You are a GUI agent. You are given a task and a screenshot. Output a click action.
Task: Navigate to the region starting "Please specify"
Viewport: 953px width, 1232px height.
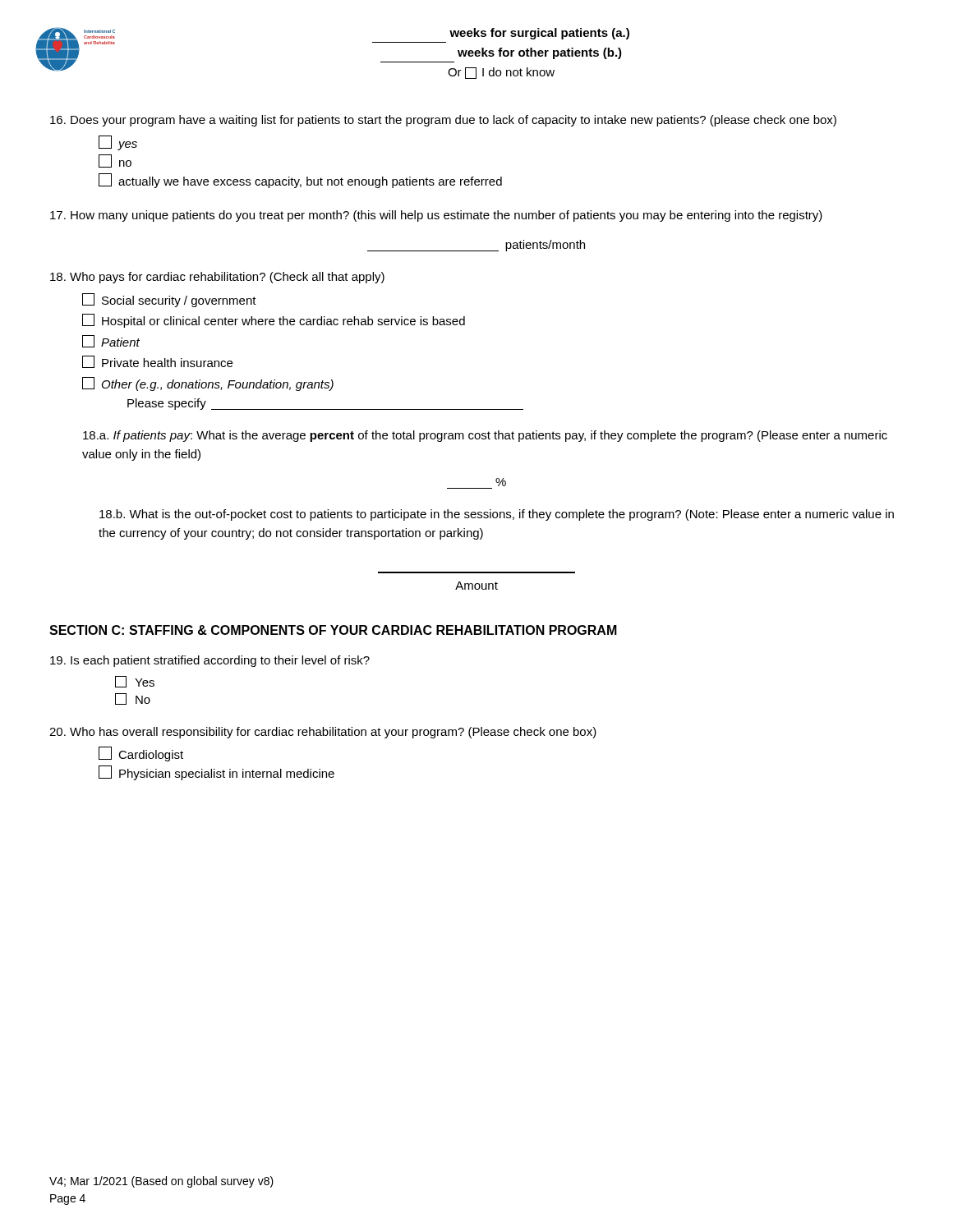point(325,403)
